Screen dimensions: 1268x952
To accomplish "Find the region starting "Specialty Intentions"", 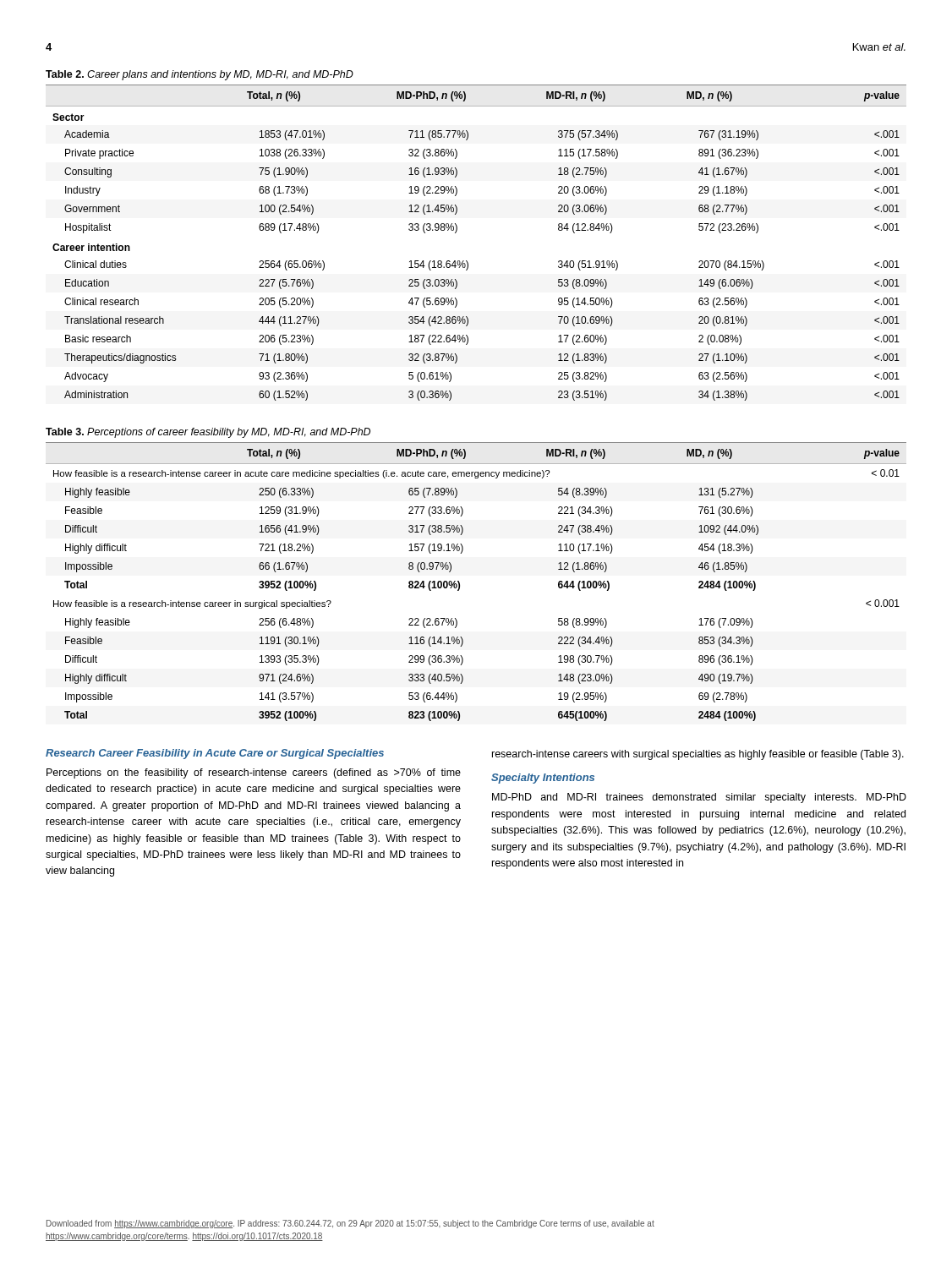I will (543, 778).
